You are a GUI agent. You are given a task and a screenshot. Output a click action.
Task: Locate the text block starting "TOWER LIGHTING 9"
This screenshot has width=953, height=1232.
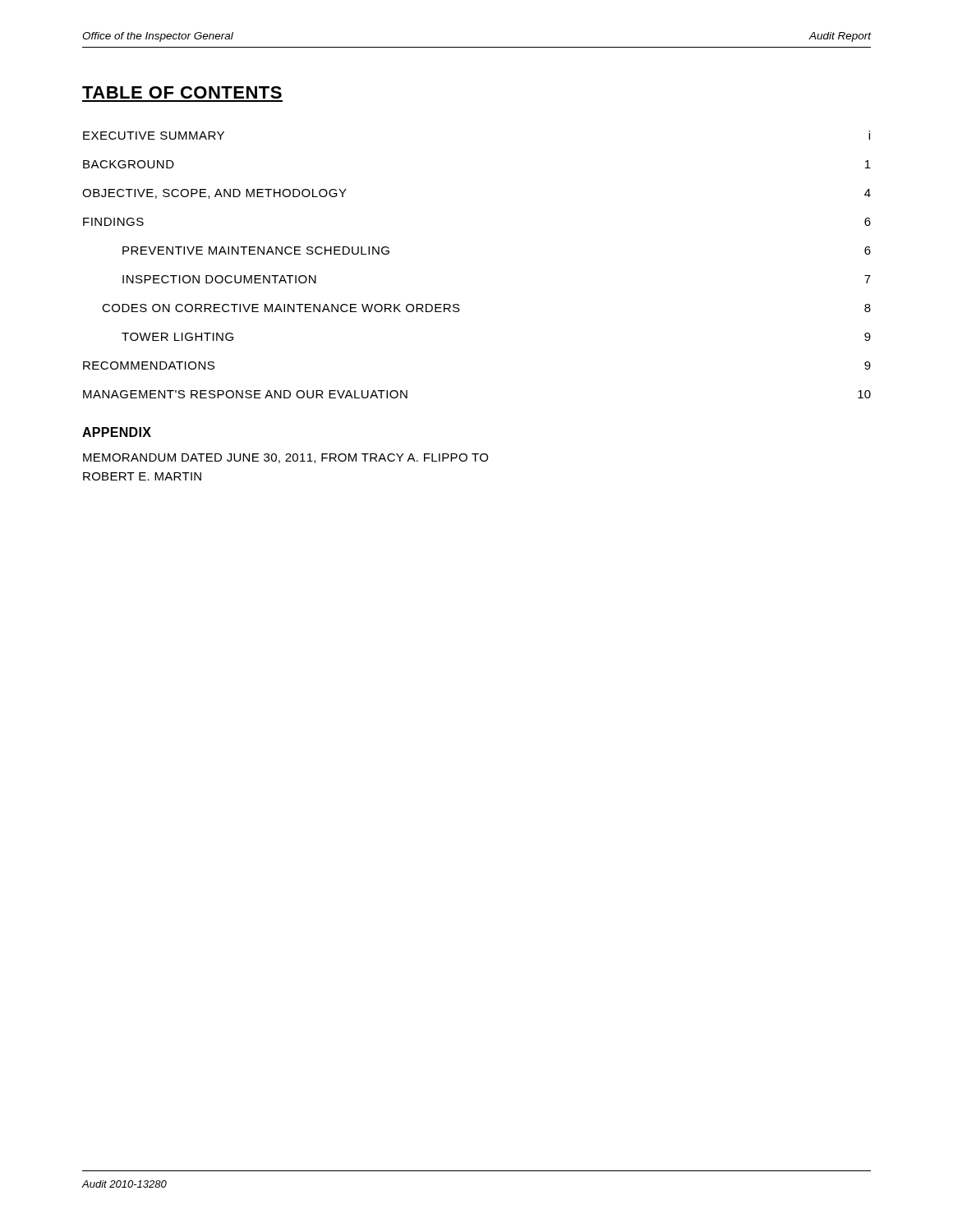coord(175,336)
